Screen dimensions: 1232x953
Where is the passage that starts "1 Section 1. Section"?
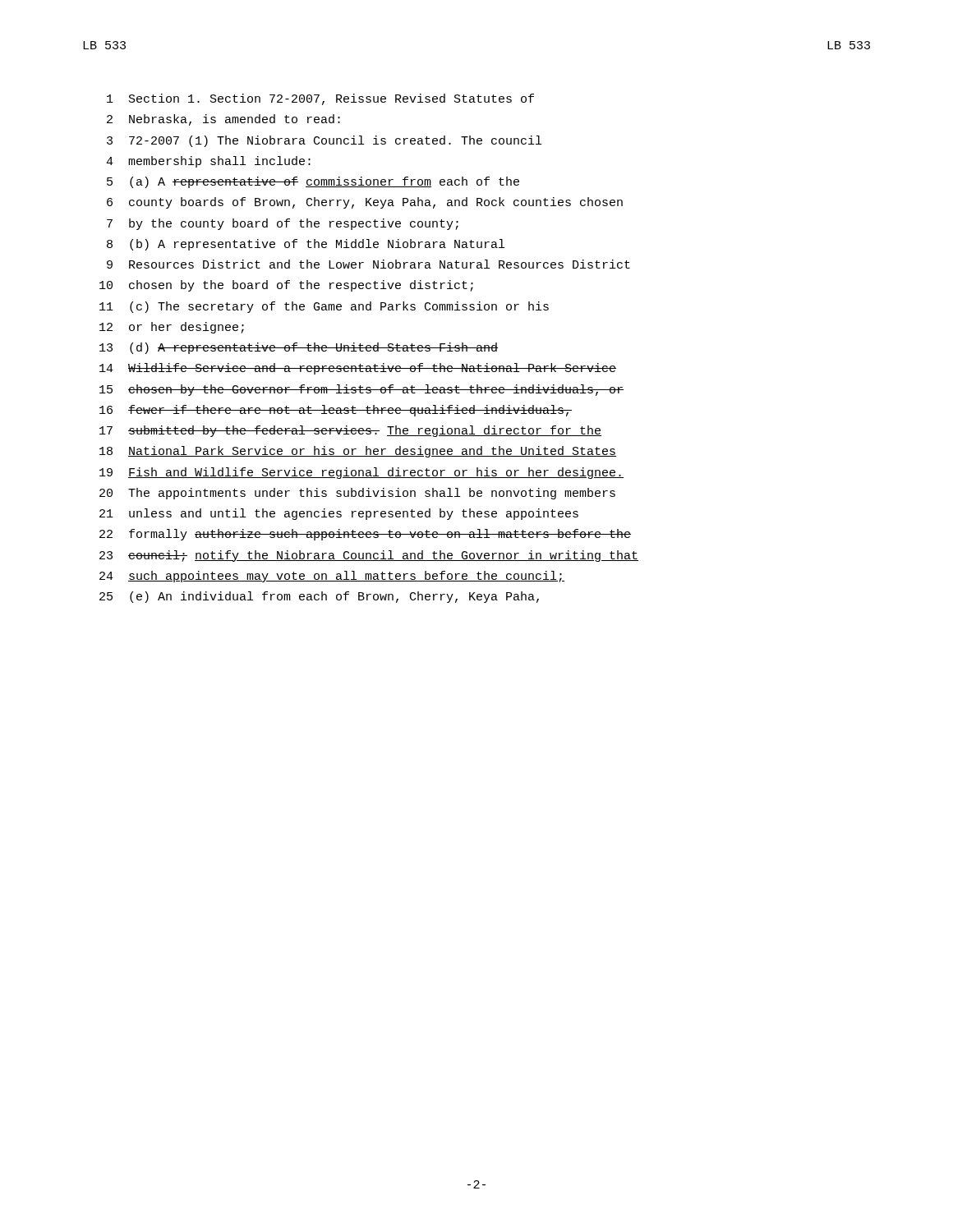pyautogui.click(x=476, y=100)
